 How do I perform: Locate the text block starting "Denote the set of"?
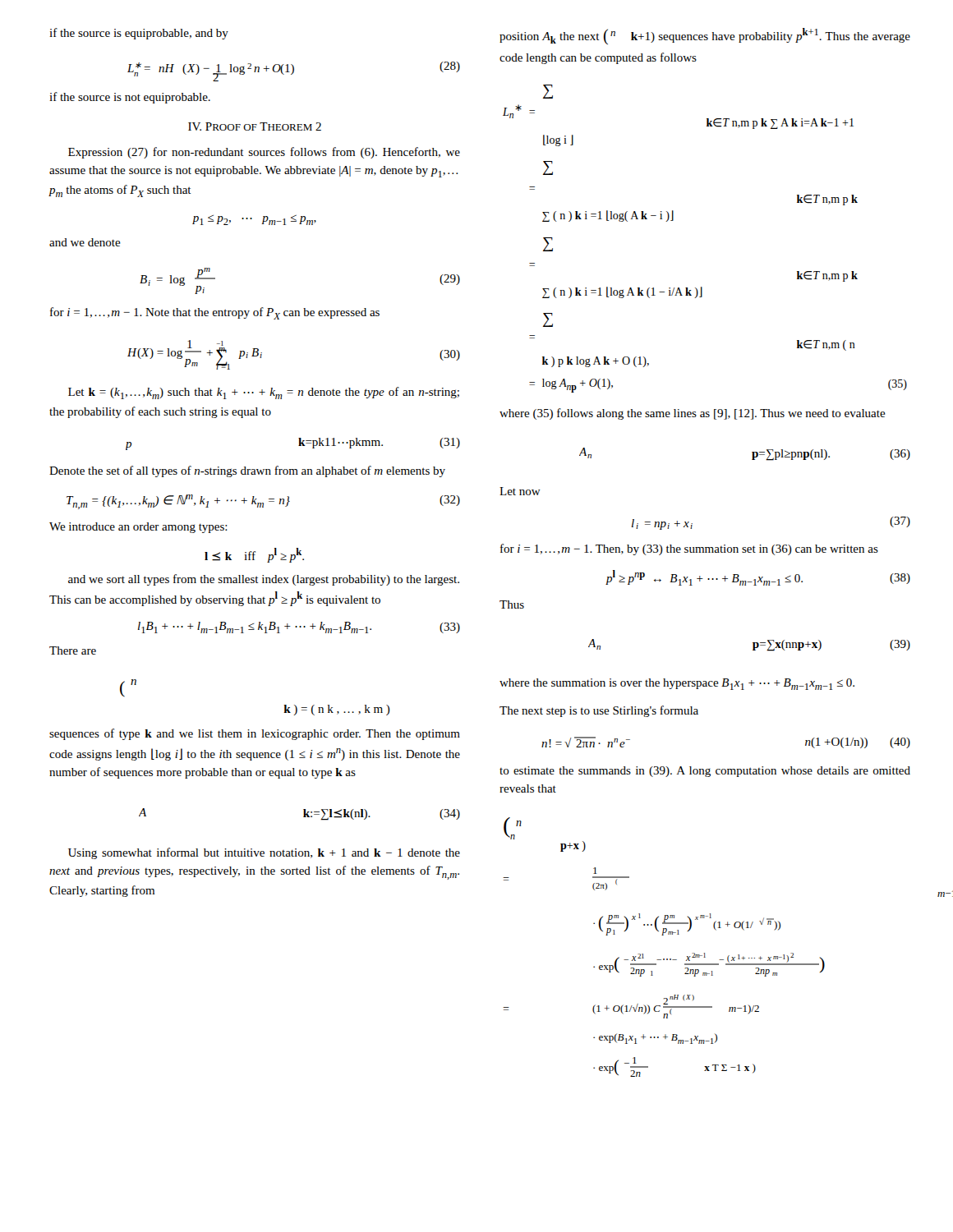247,471
